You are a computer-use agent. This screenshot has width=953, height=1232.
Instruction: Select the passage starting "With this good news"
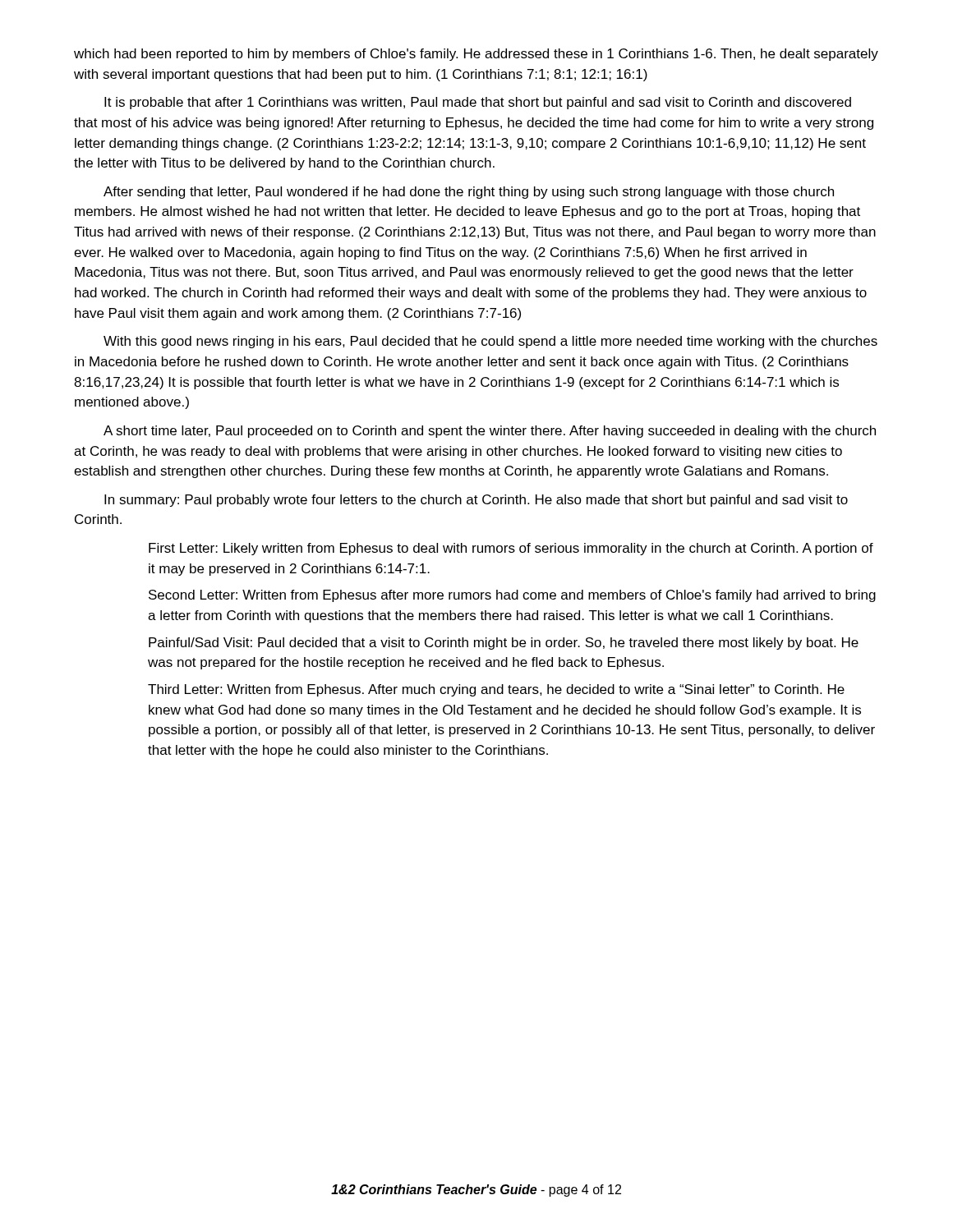coord(476,373)
